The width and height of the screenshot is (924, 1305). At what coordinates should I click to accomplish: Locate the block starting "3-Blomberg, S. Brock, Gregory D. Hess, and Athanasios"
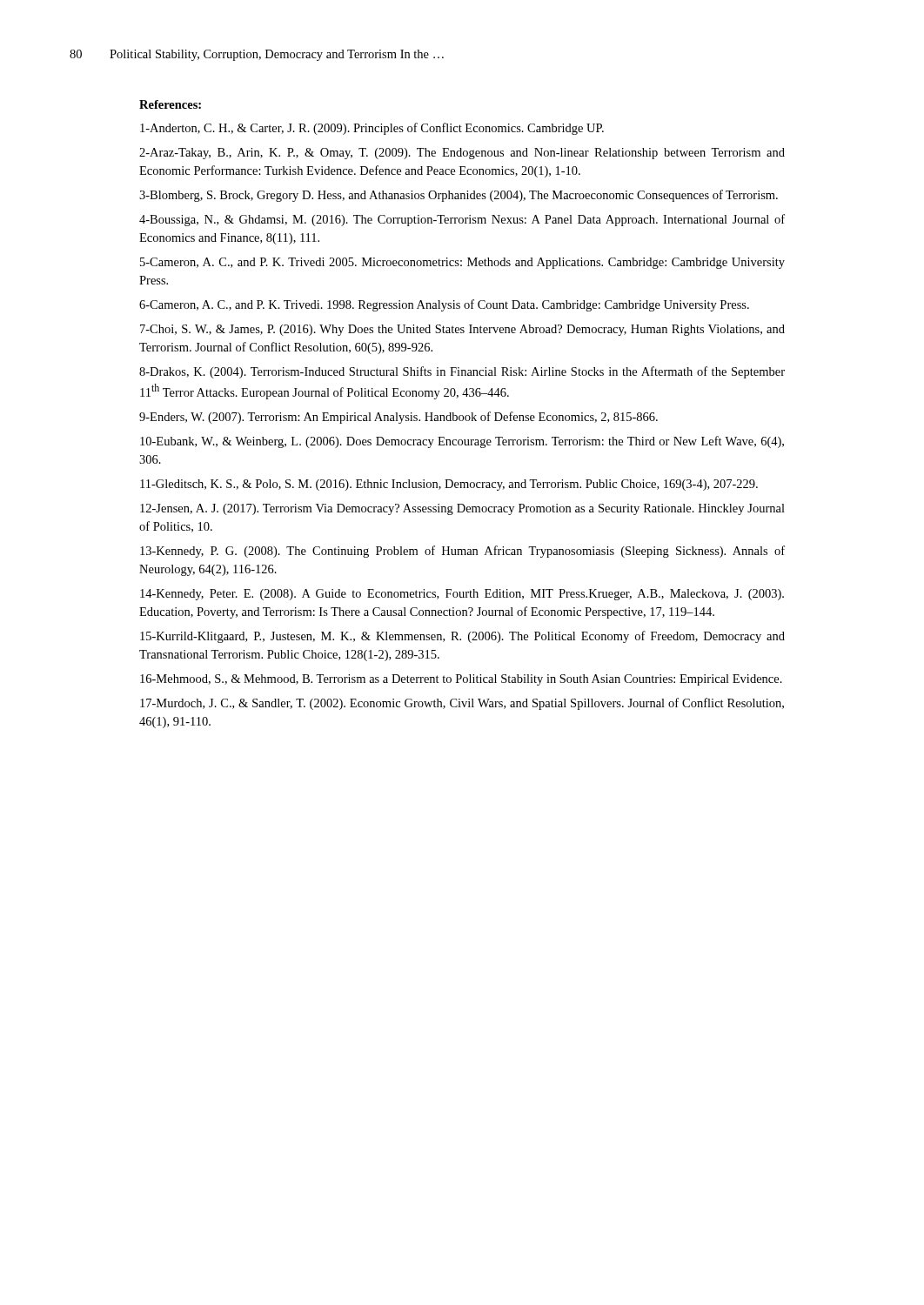pos(459,195)
